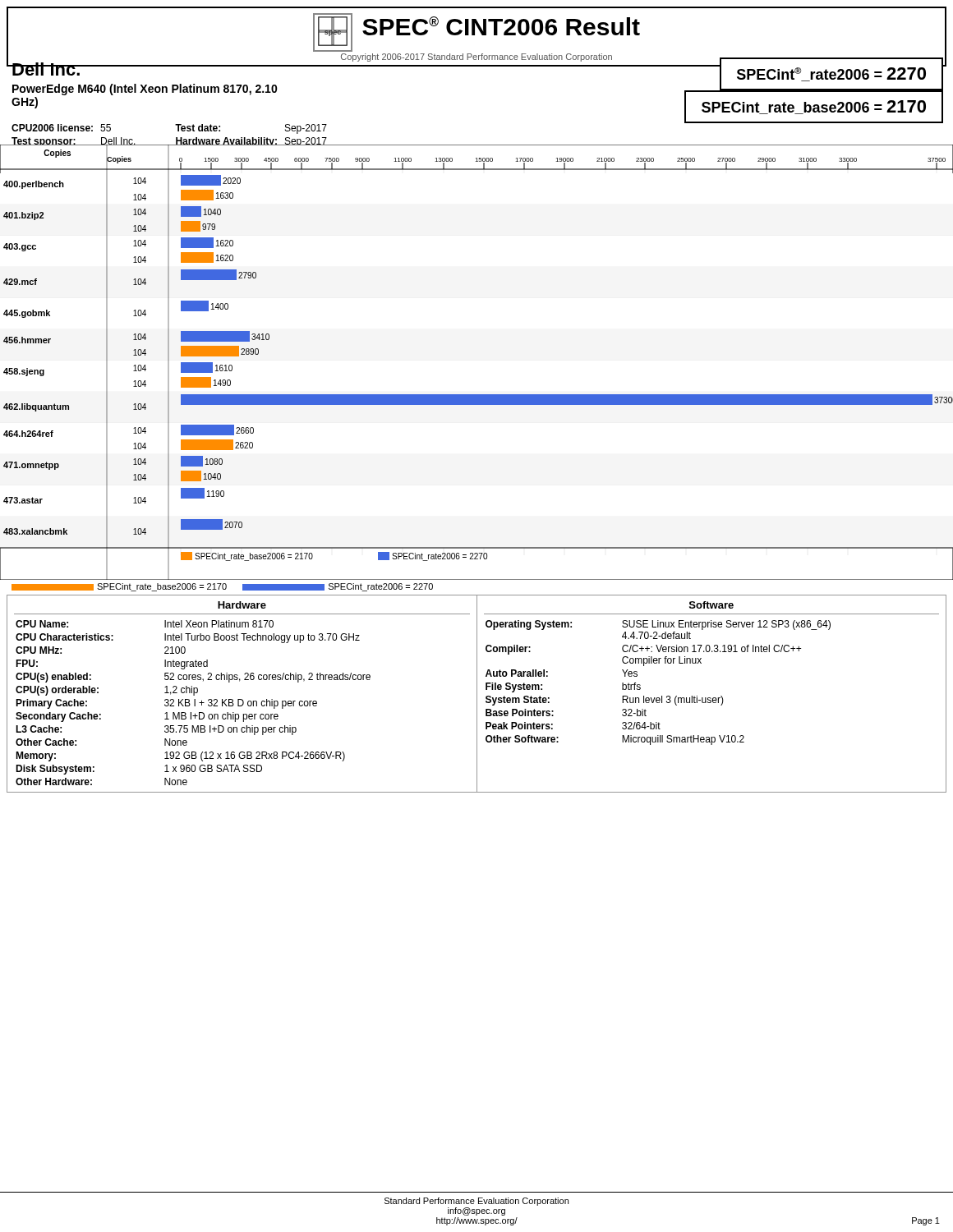Locate the text block that says "PowerEdge M640 (Intel"
The width and height of the screenshot is (953, 1232).
(x=144, y=95)
